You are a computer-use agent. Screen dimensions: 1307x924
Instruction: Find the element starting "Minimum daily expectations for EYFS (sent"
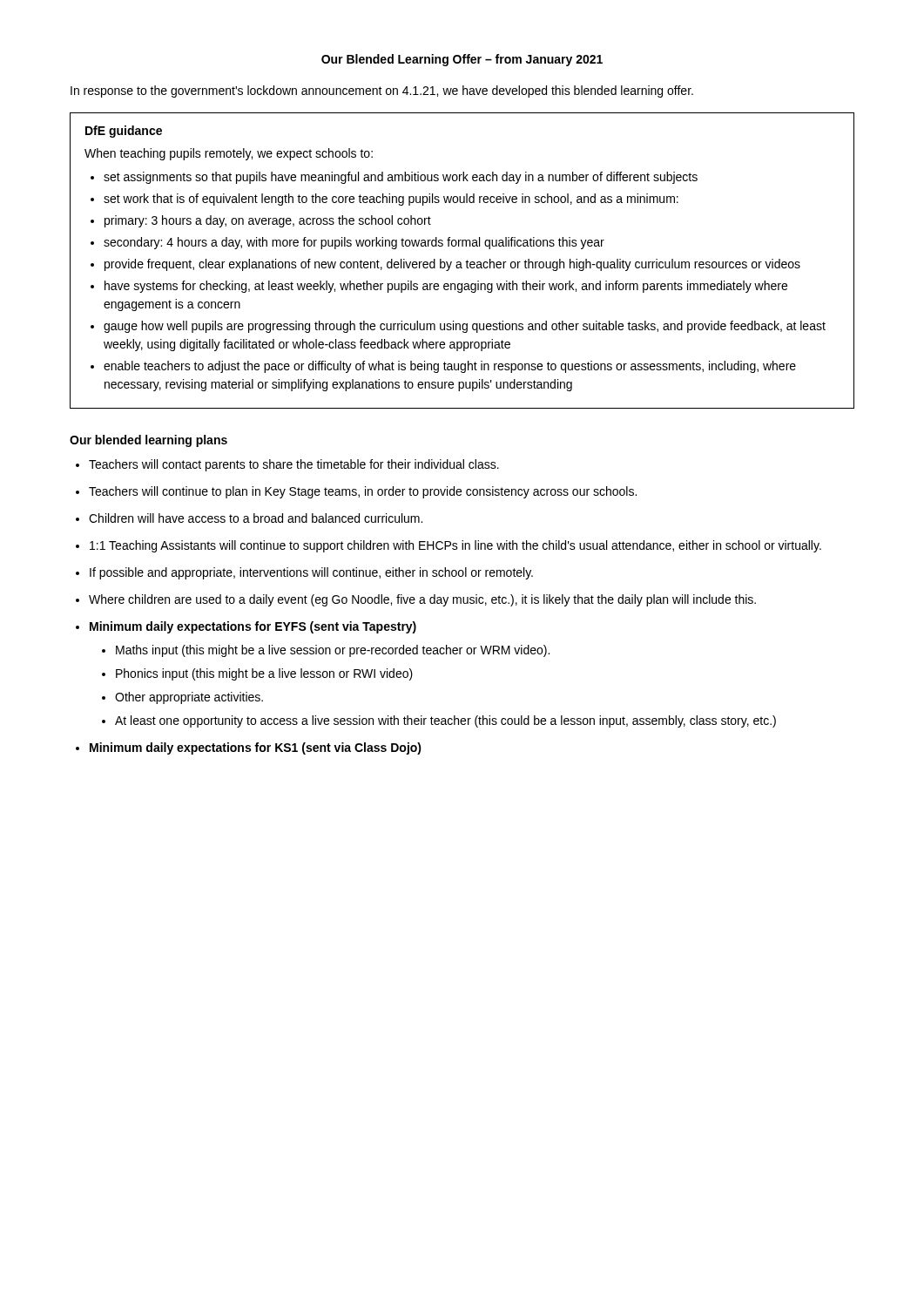pyautogui.click(x=253, y=627)
